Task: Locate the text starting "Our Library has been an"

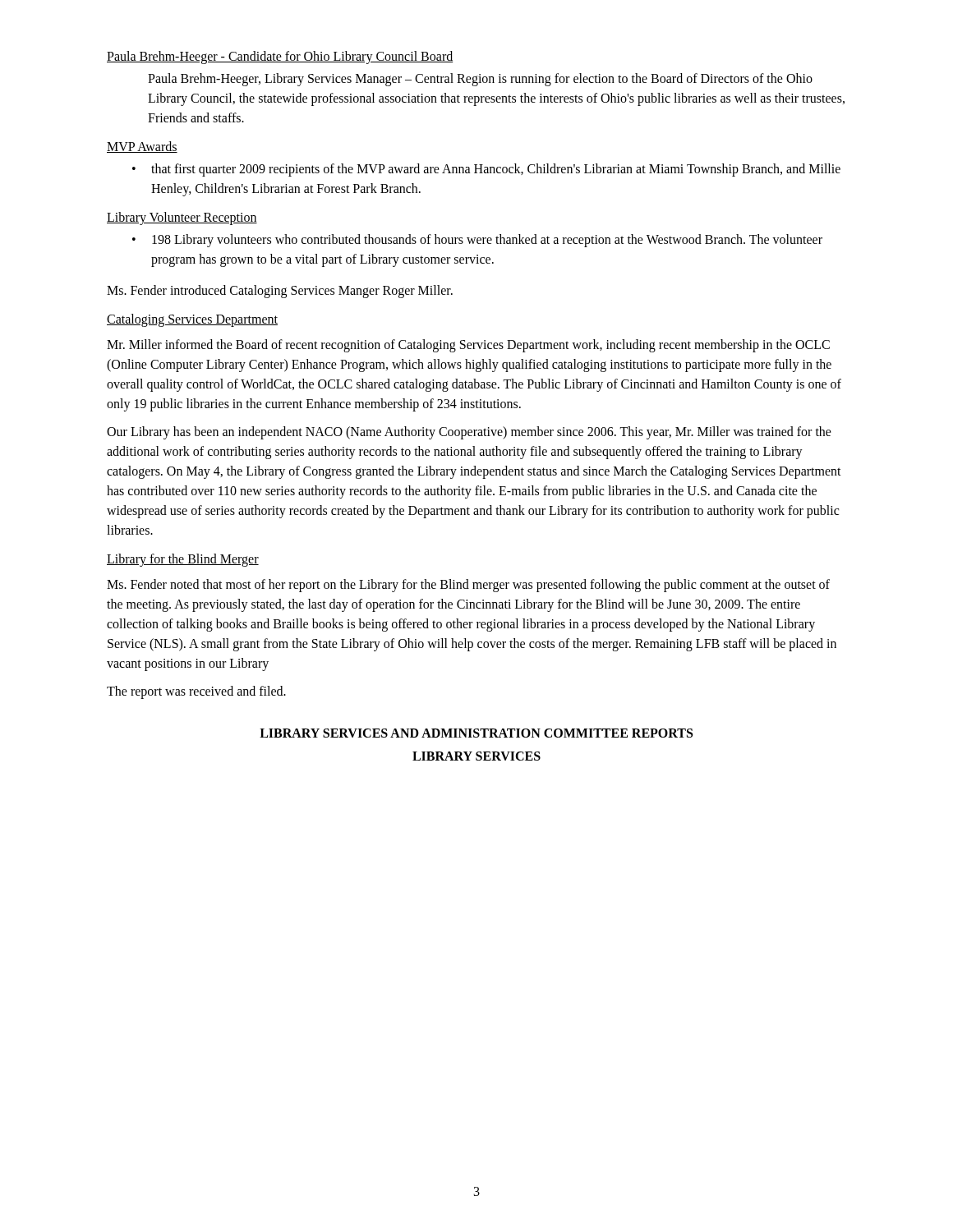Action: click(474, 481)
